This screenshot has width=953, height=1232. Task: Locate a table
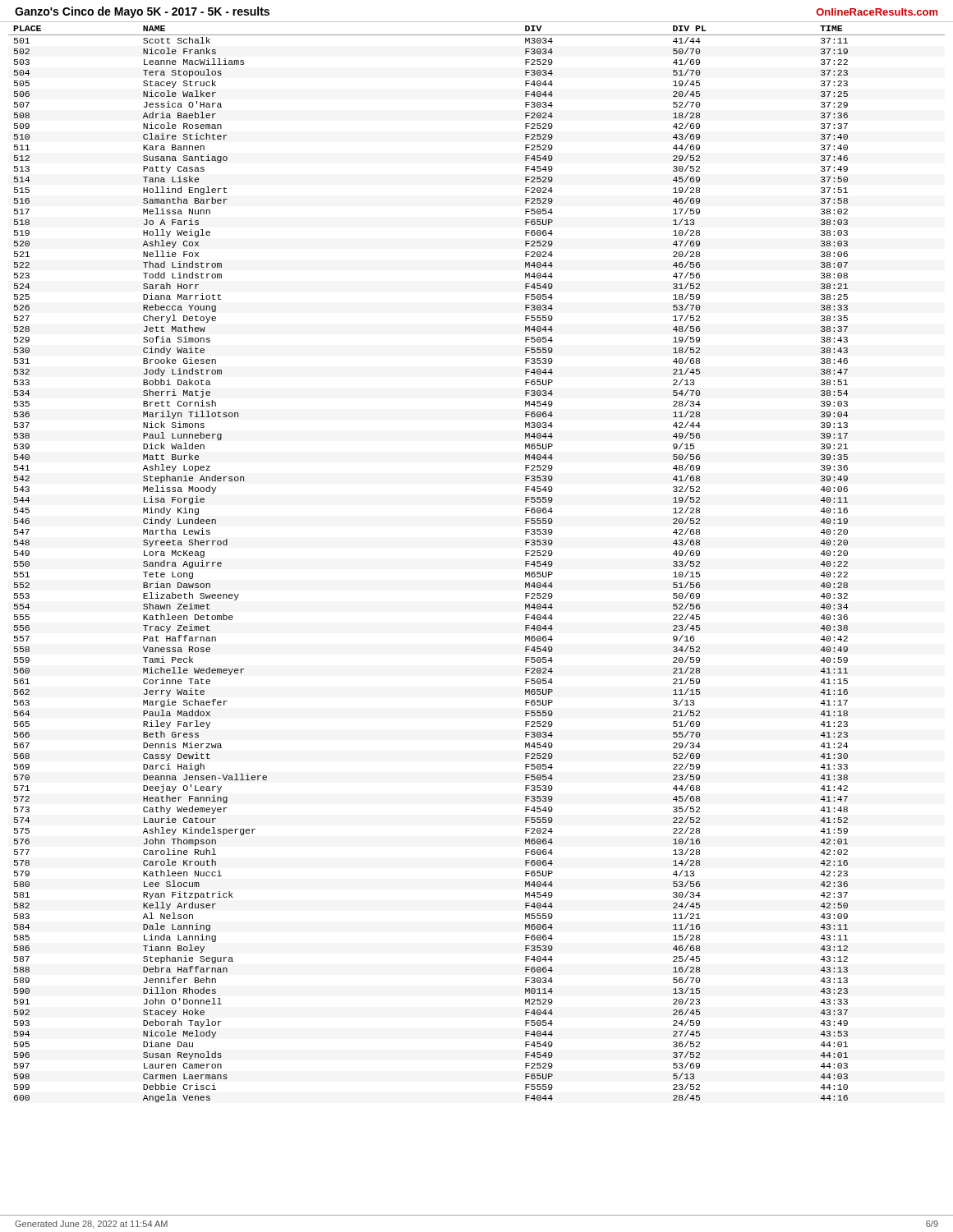pyautogui.click(x=476, y=563)
